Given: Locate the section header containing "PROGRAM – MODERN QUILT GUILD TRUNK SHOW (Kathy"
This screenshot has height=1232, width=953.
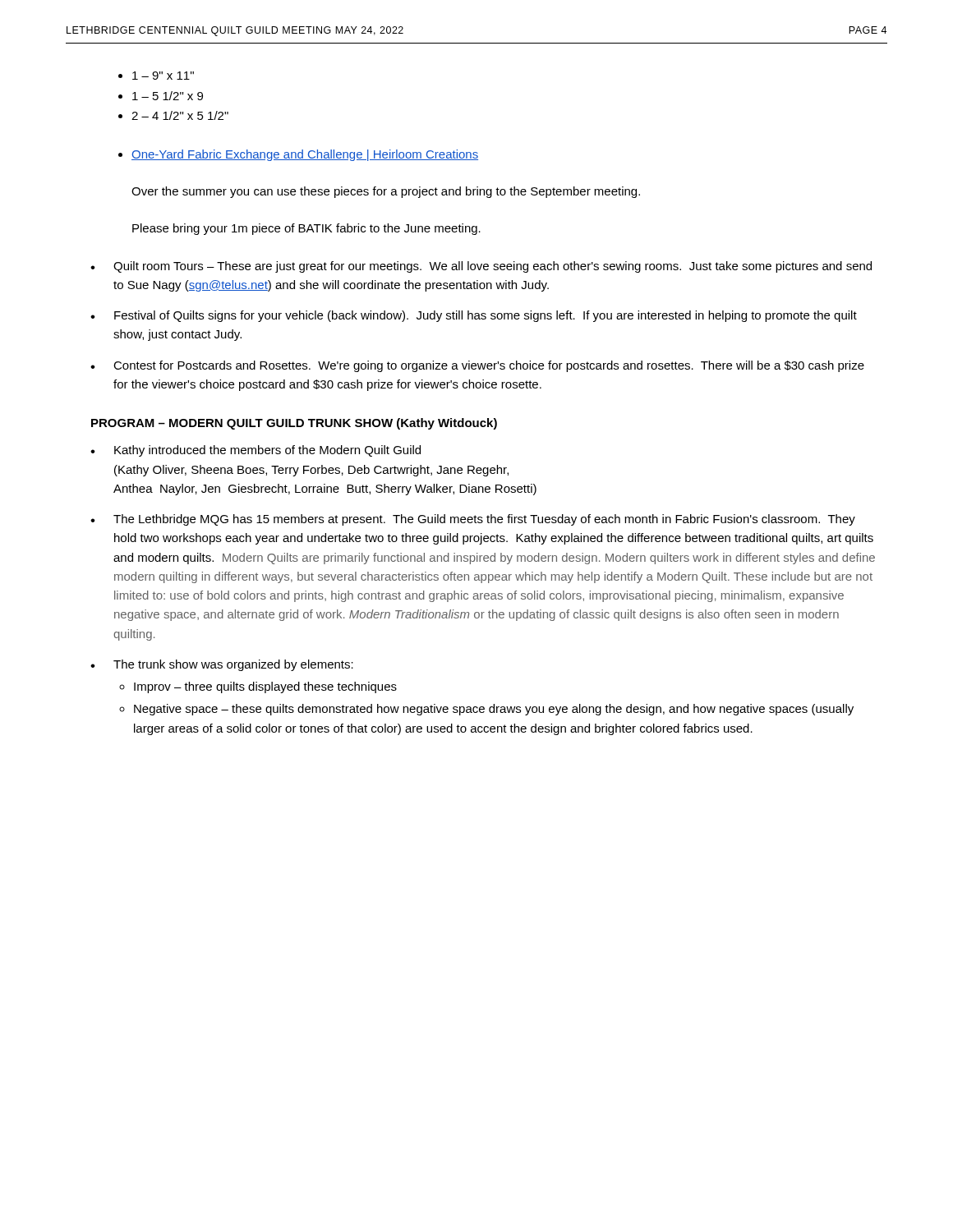Looking at the screenshot, I should coord(294,423).
